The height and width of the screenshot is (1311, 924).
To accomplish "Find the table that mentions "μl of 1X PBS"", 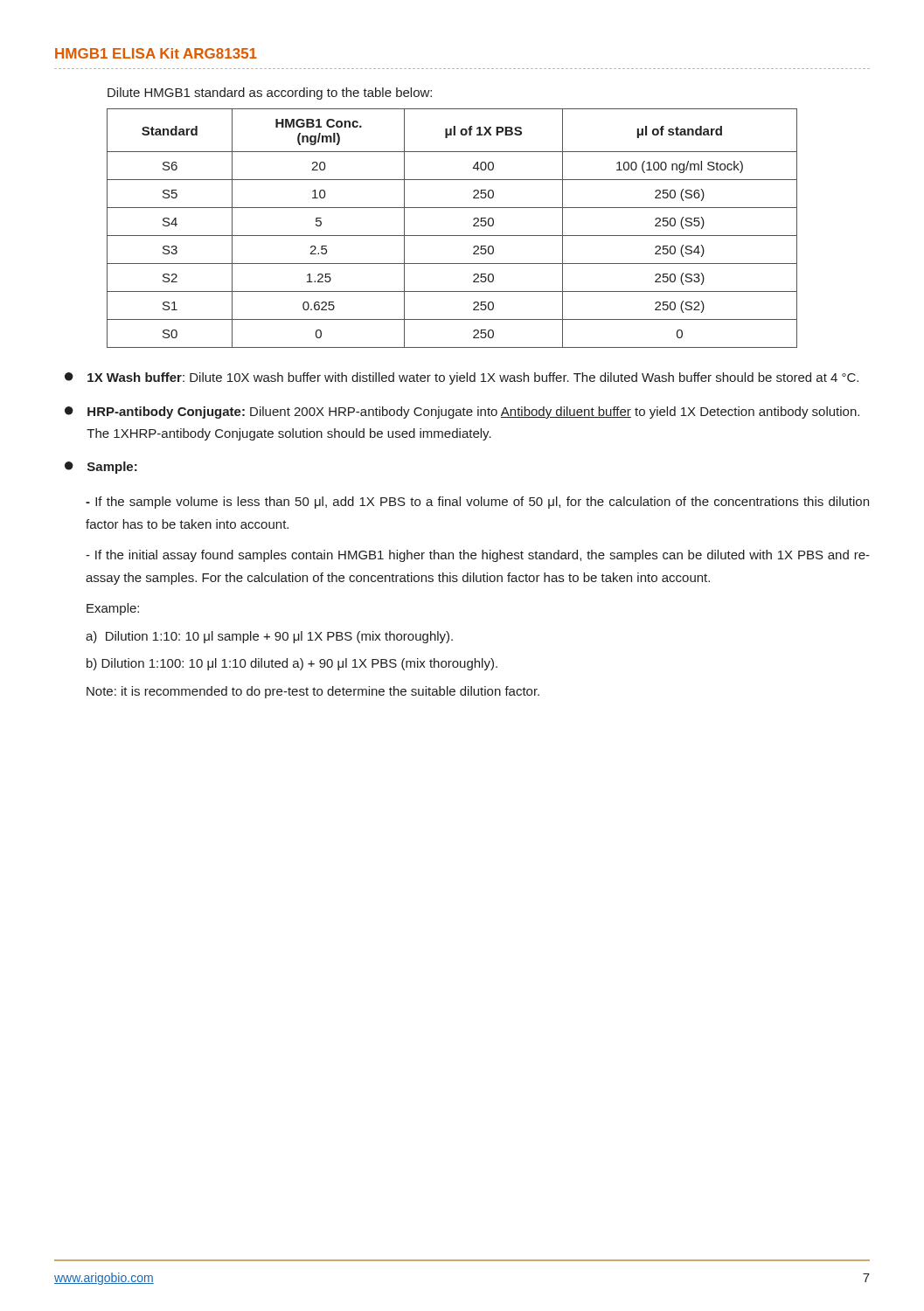I will [488, 228].
